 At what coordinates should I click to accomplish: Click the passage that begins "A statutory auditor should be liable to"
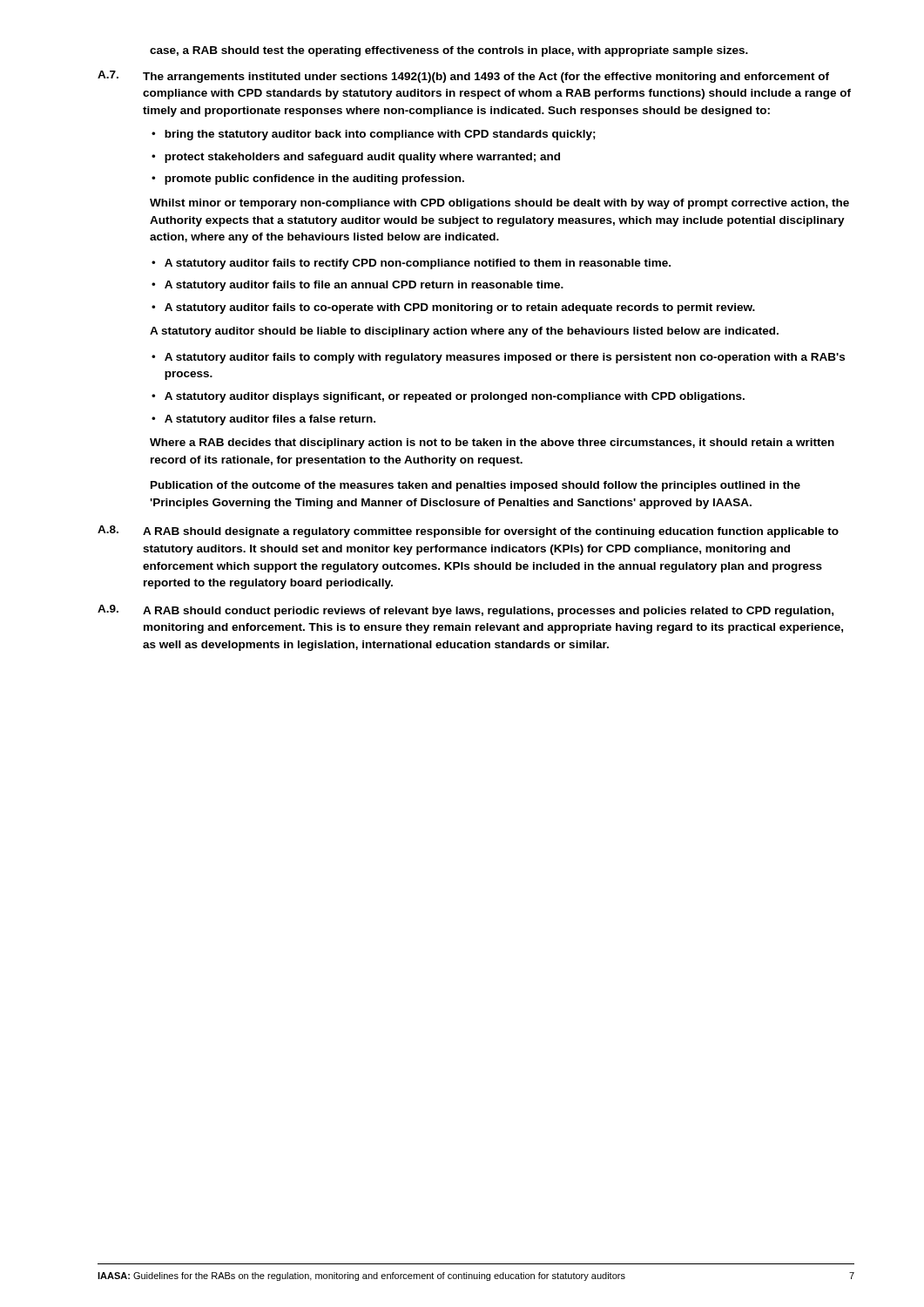click(x=502, y=331)
